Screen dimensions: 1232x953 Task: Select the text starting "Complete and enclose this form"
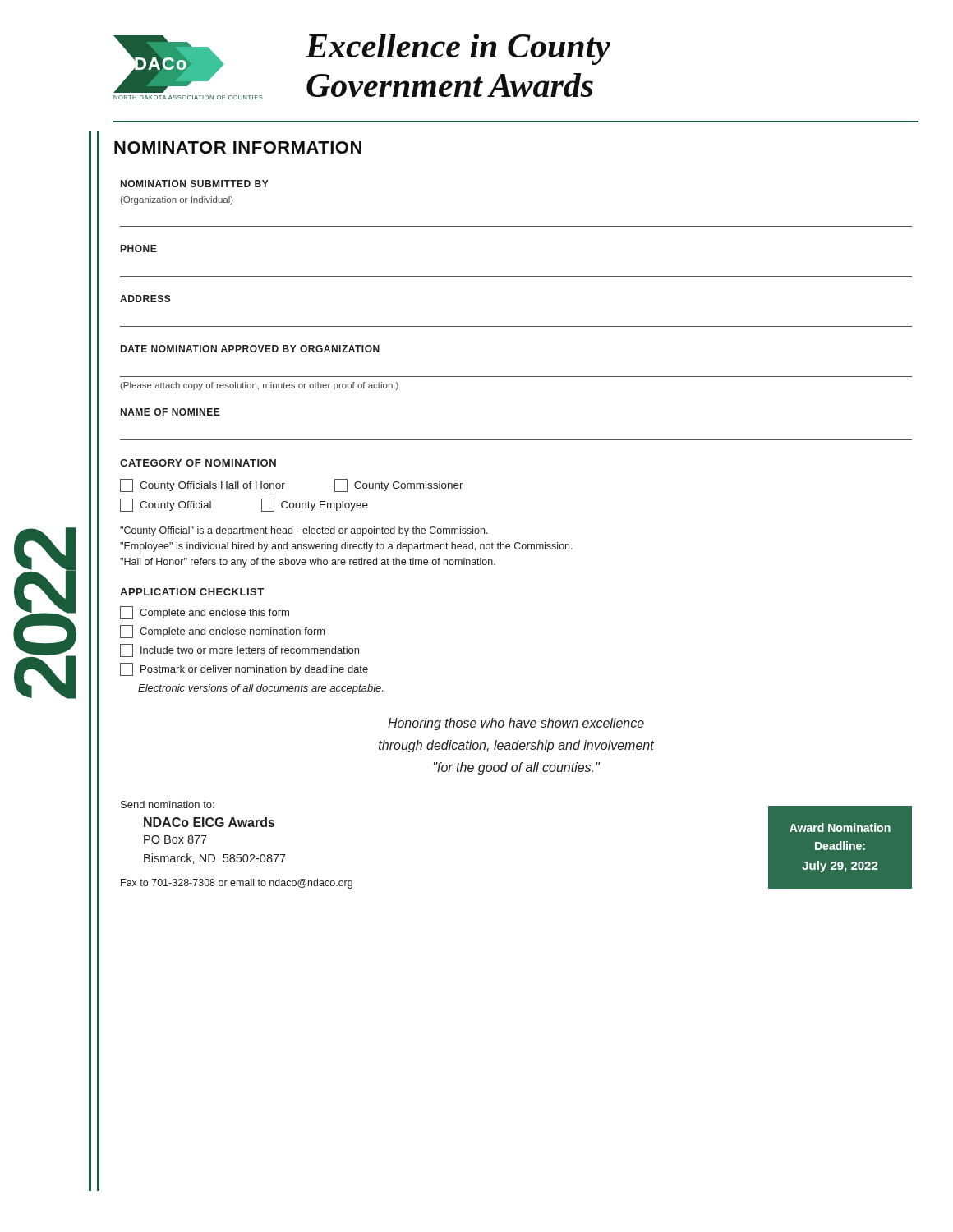coord(205,612)
